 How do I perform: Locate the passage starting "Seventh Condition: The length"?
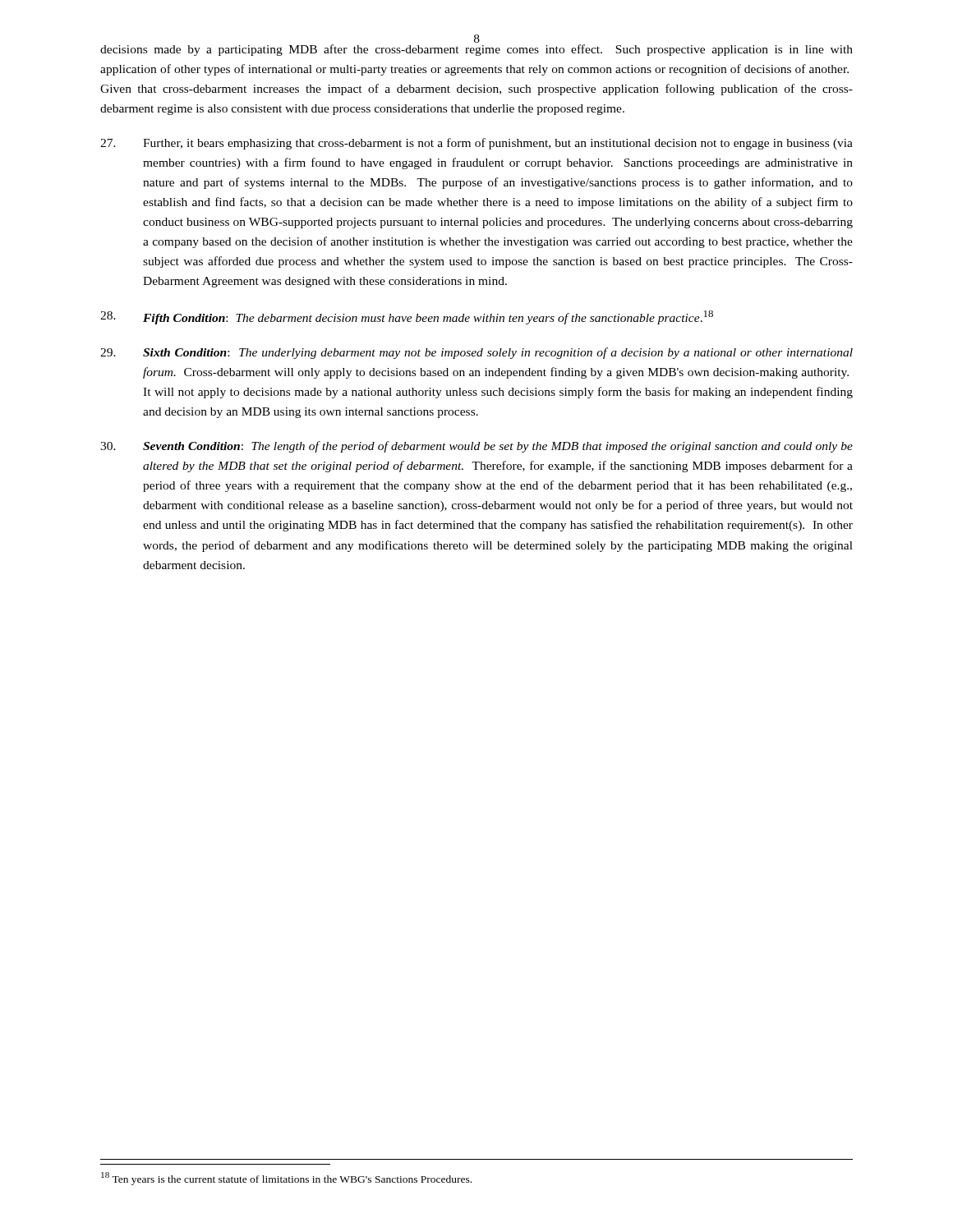[476, 506]
